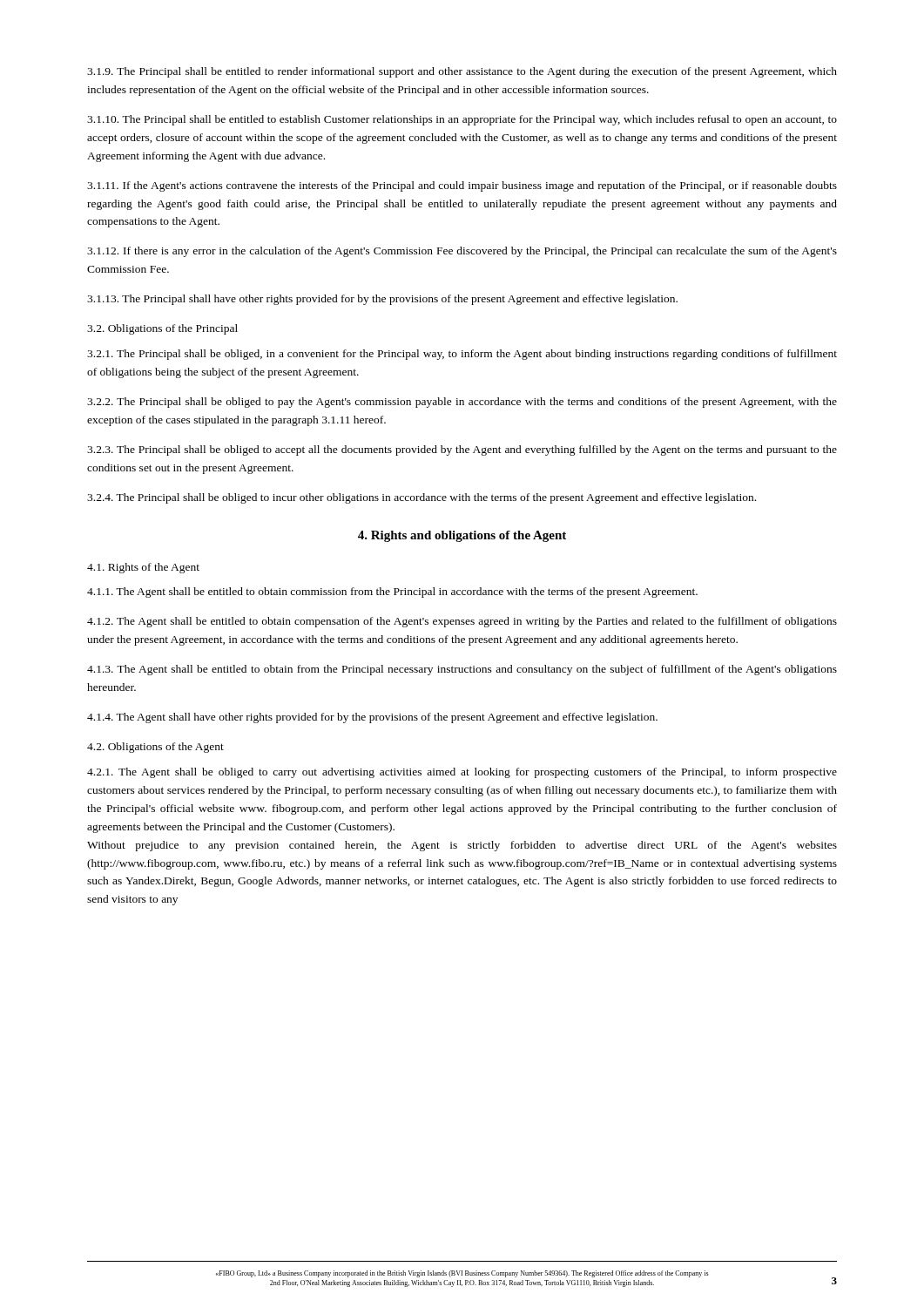Screen dimensions: 1307x924
Task: Locate the block starting "2.4. The Principal shall be obliged to"
Action: (422, 497)
